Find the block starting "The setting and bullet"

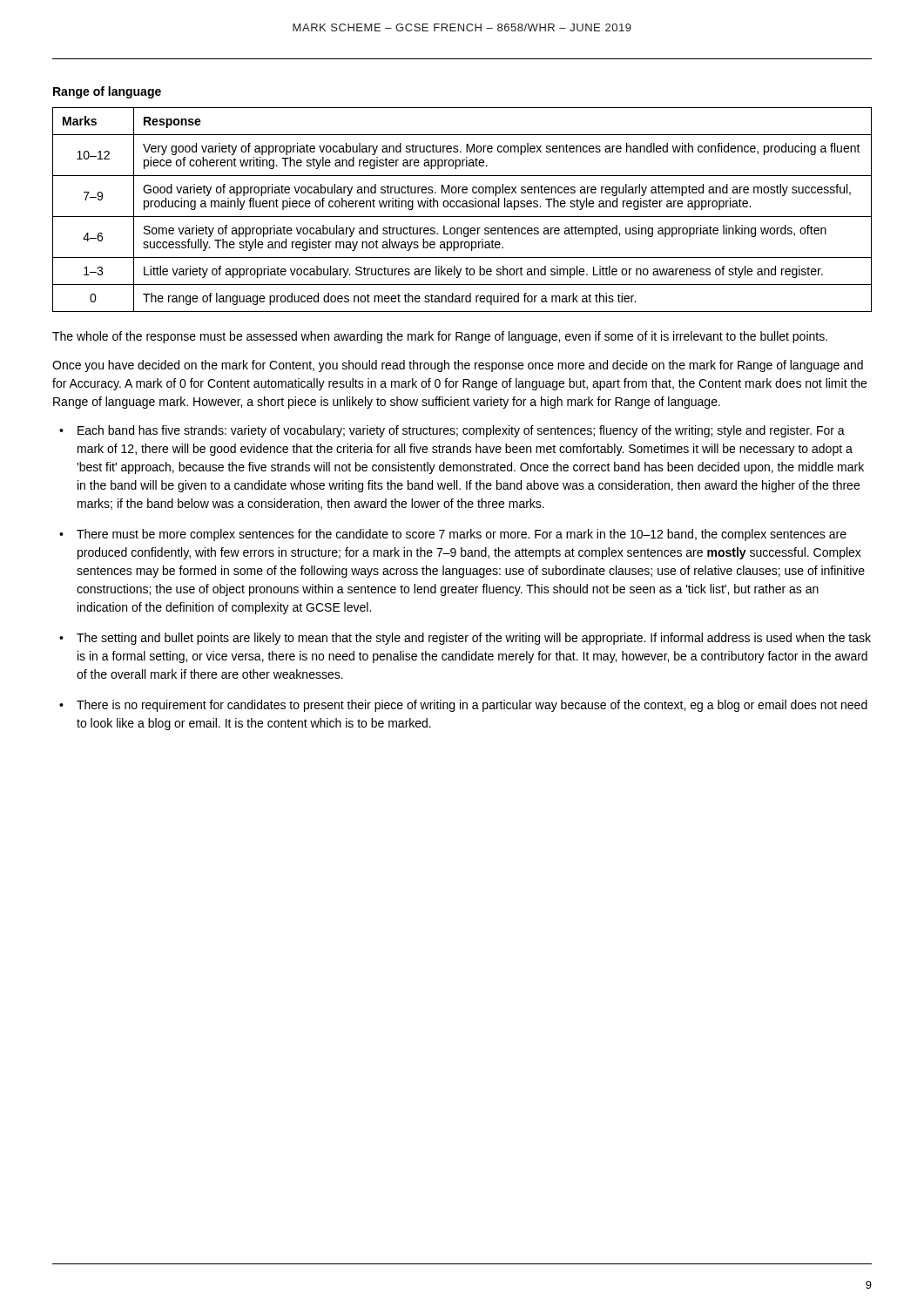coord(474,656)
